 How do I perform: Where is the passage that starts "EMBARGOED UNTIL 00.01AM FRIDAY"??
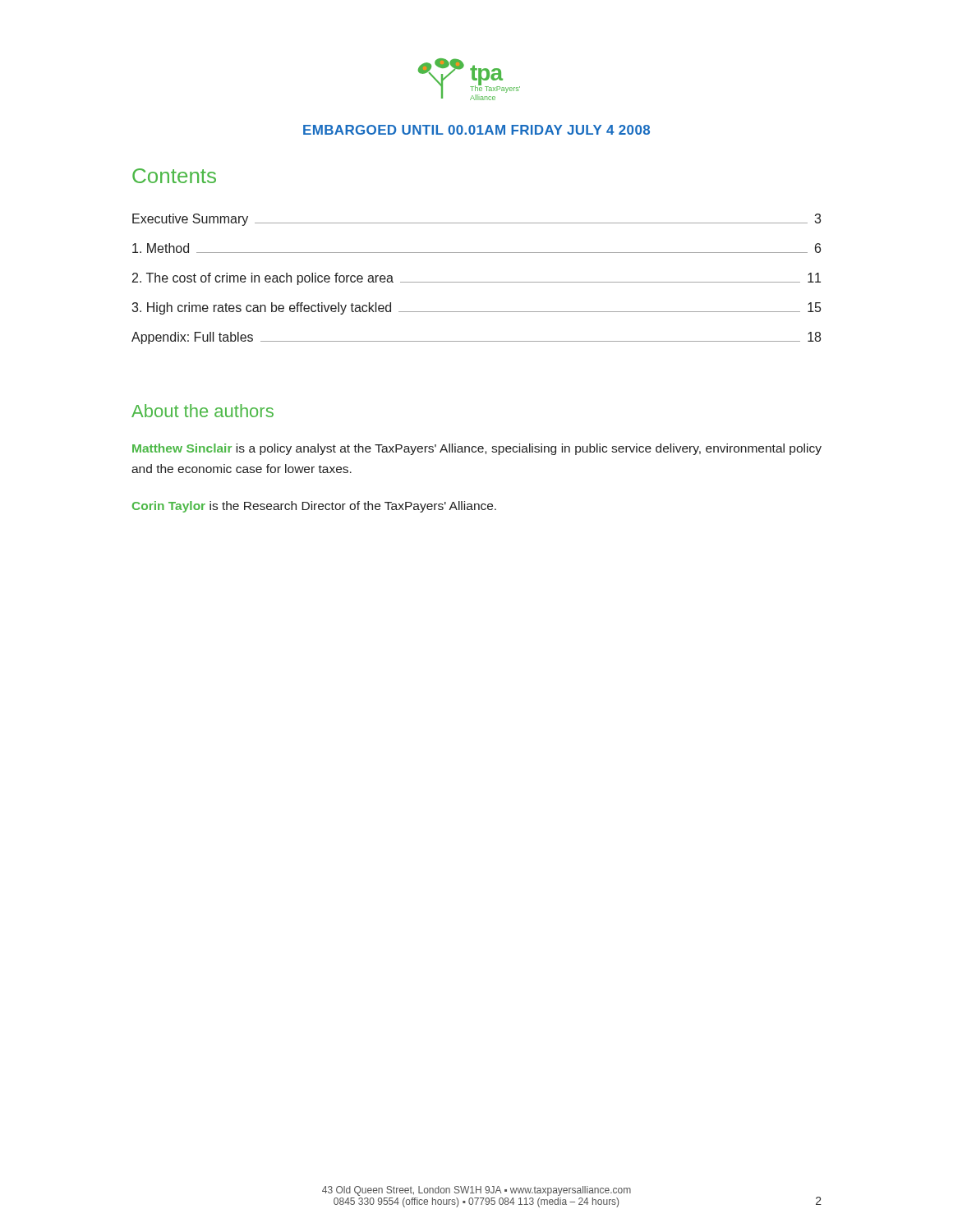(x=476, y=130)
